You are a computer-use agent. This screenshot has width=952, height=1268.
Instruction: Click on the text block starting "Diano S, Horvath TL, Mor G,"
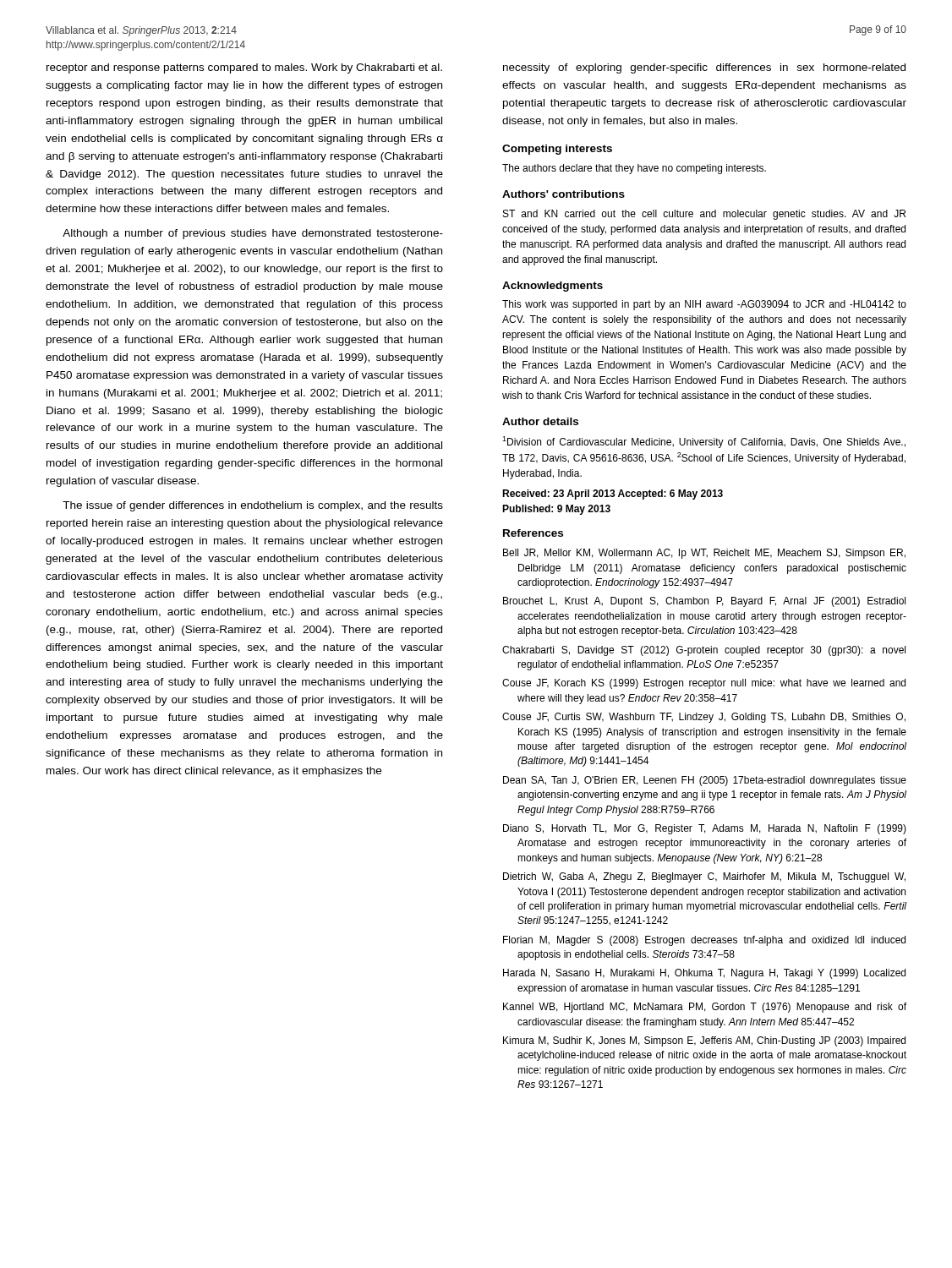click(x=704, y=844)
